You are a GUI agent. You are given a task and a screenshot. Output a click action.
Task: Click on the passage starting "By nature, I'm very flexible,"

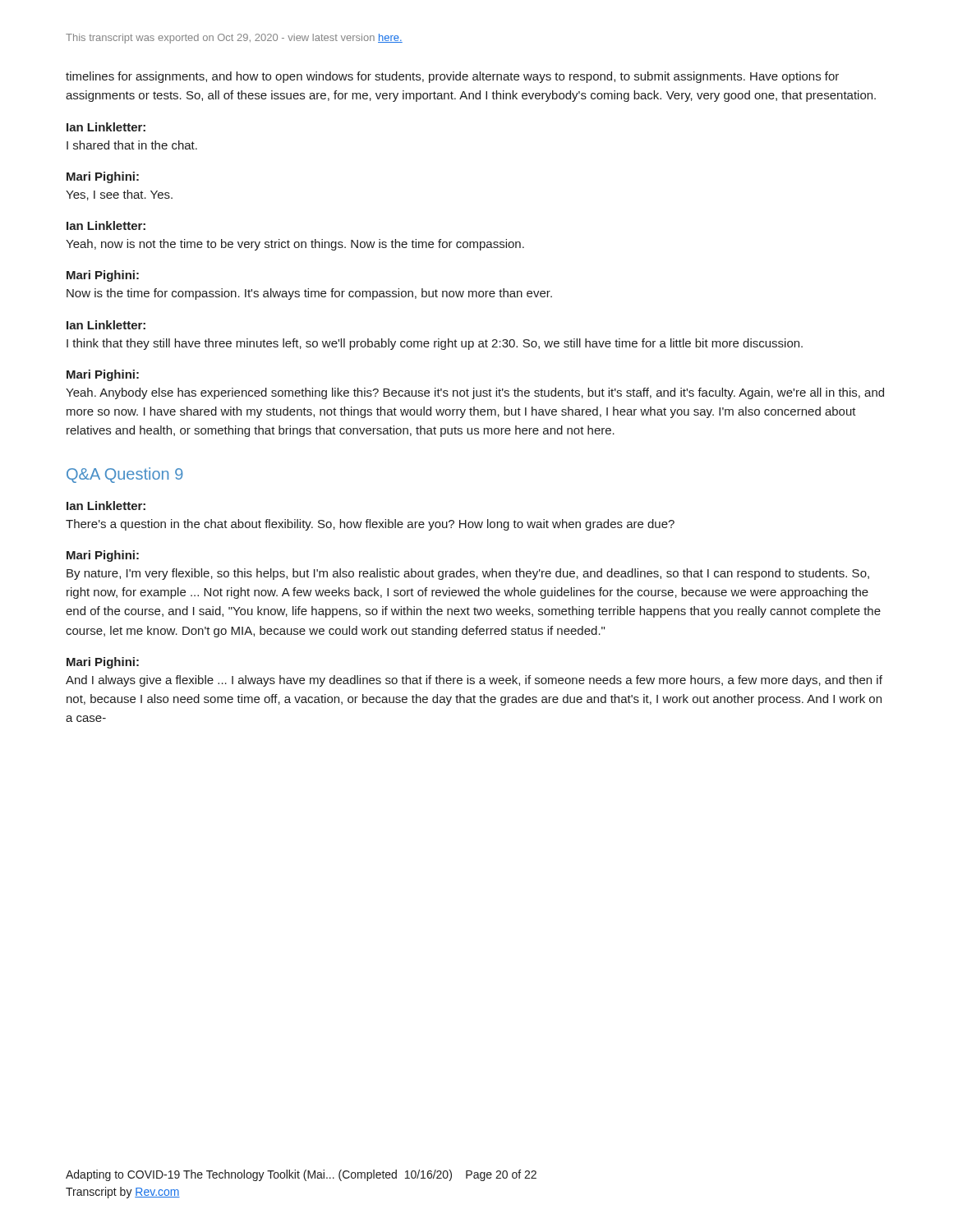[x=473, y=601]
